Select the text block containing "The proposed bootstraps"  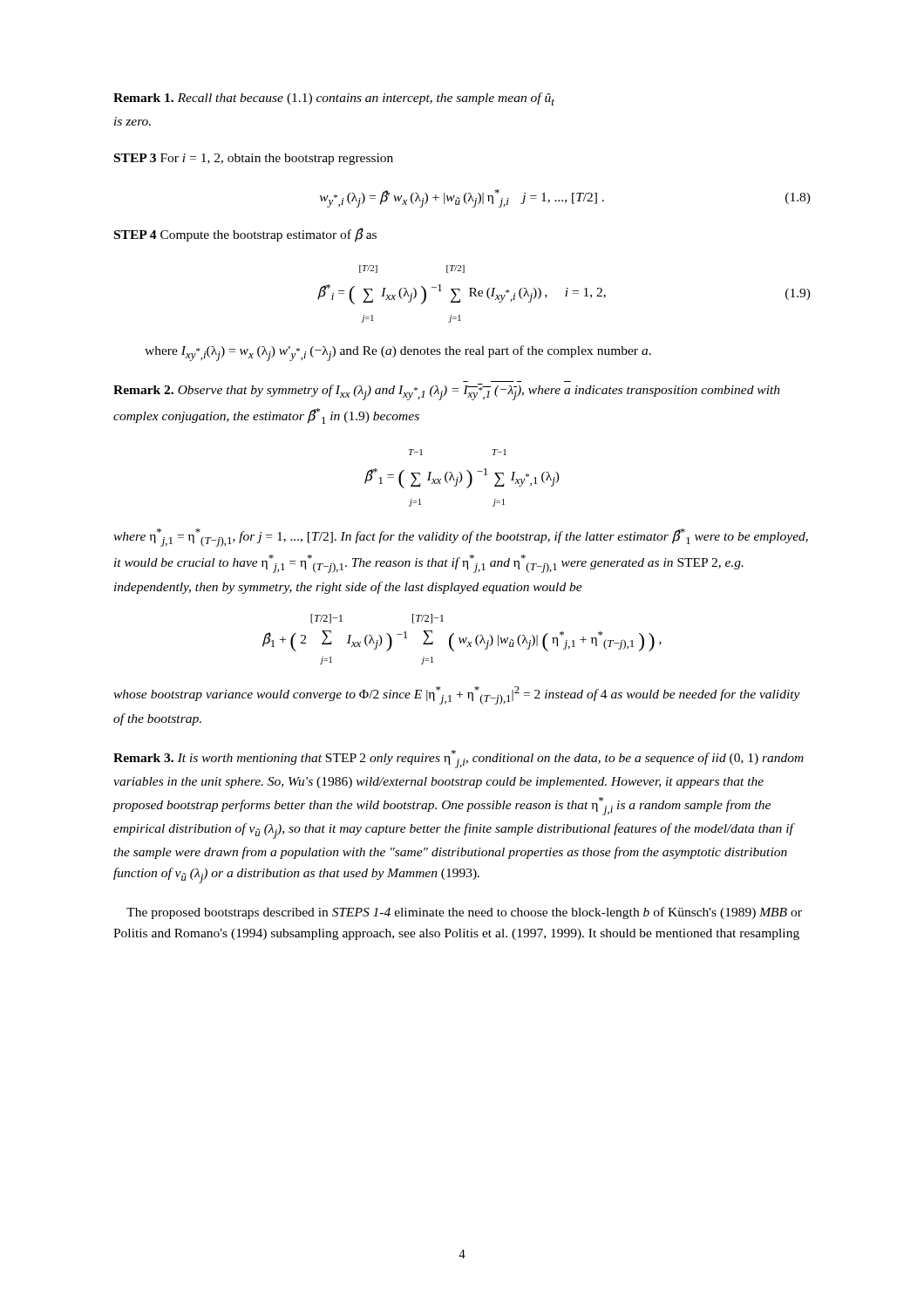point(462,923)
